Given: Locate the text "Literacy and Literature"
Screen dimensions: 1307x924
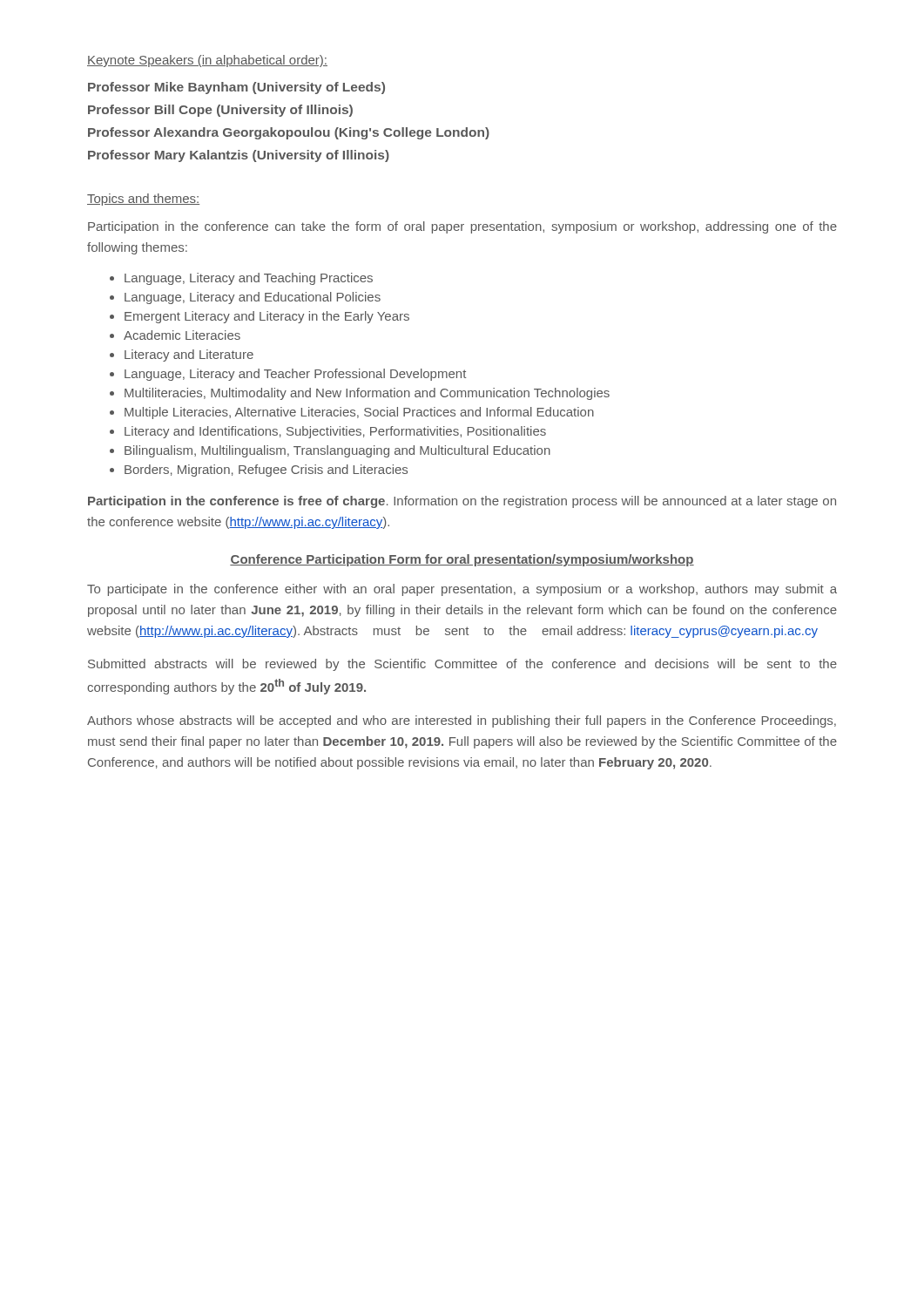Looking at the screenshot, I should tap(189, 354).
